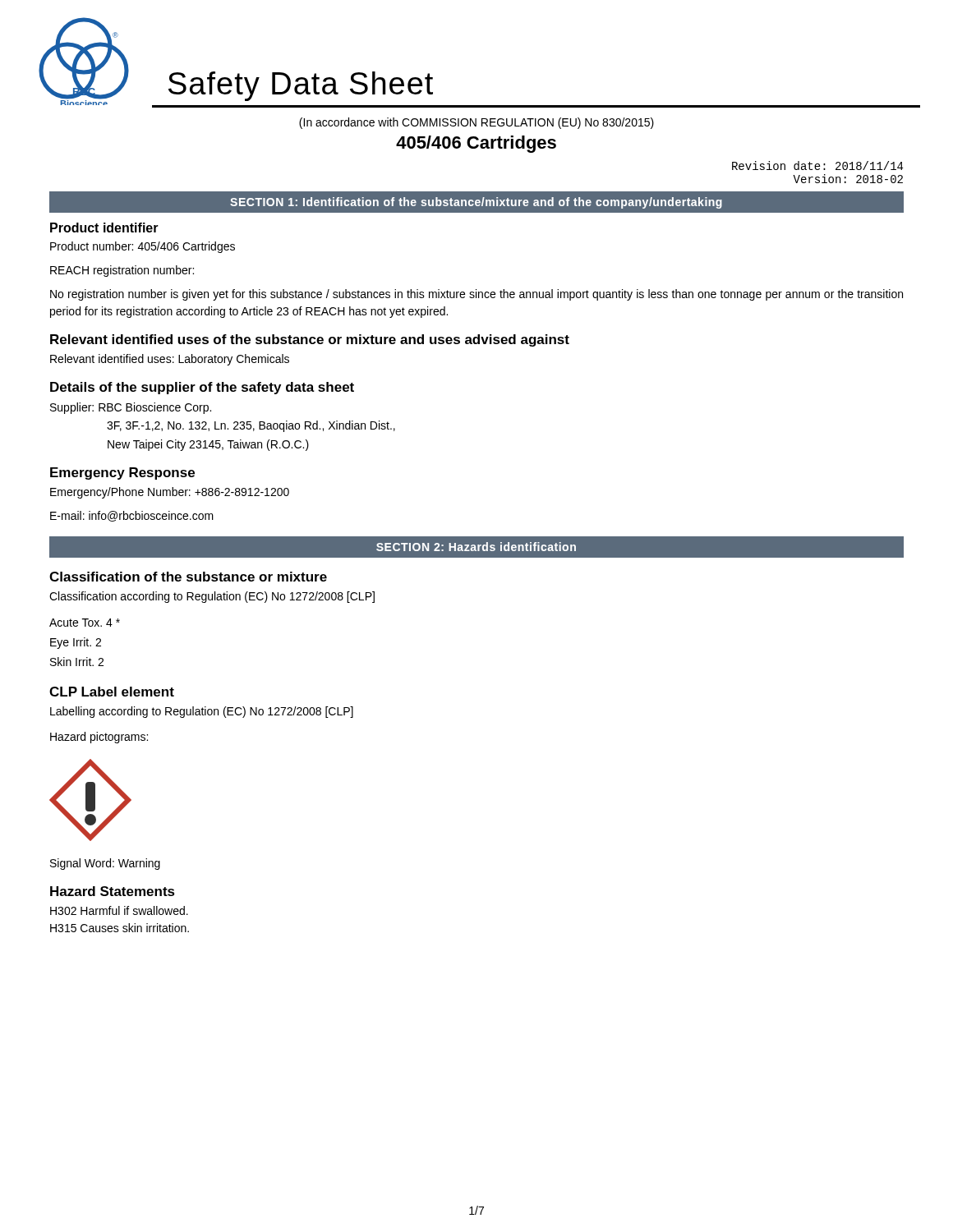Locate the illustration

[90, 801]
